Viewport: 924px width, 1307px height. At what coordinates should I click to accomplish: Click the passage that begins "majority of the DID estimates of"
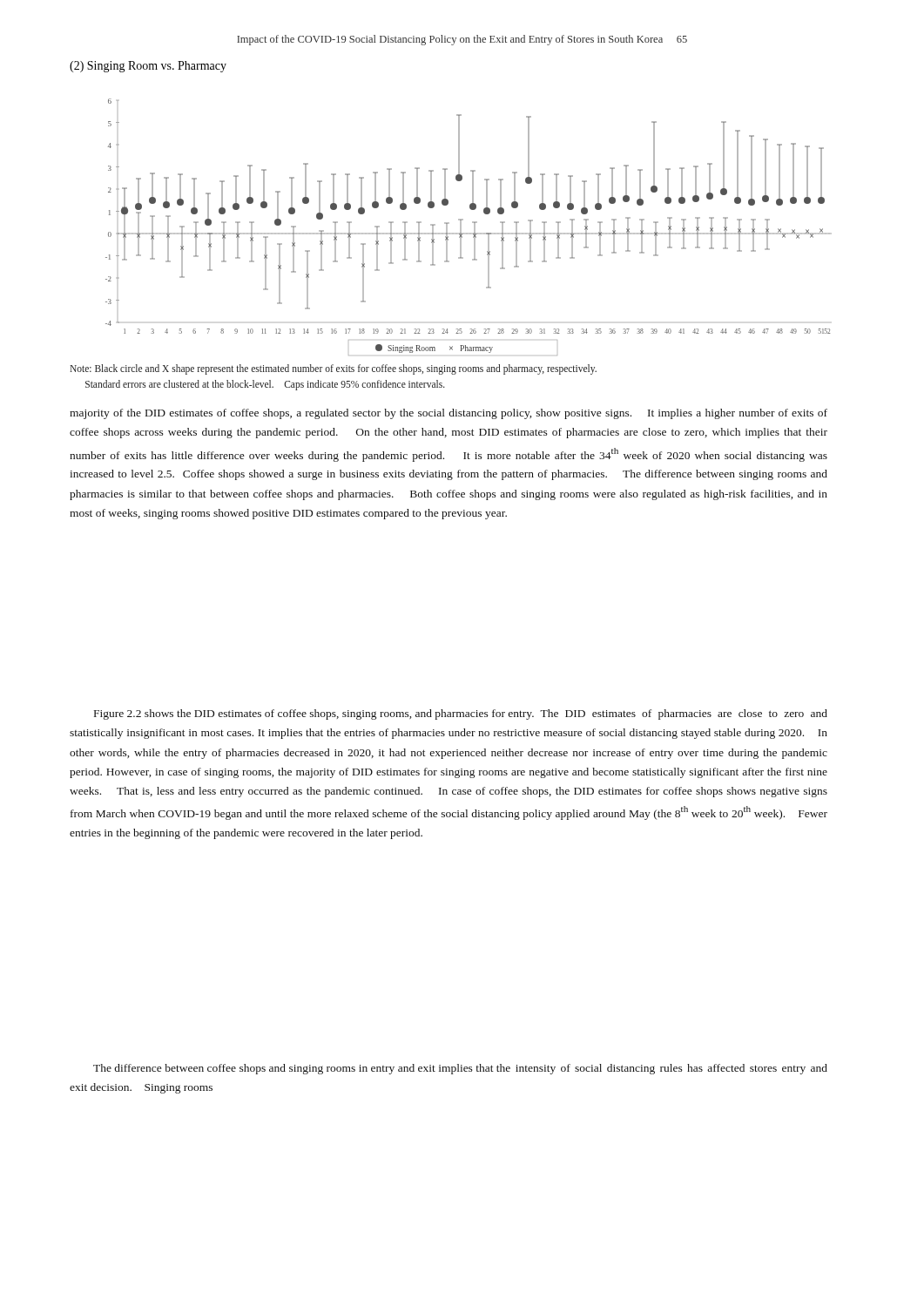pyautogui.click(x=449, y=463)
